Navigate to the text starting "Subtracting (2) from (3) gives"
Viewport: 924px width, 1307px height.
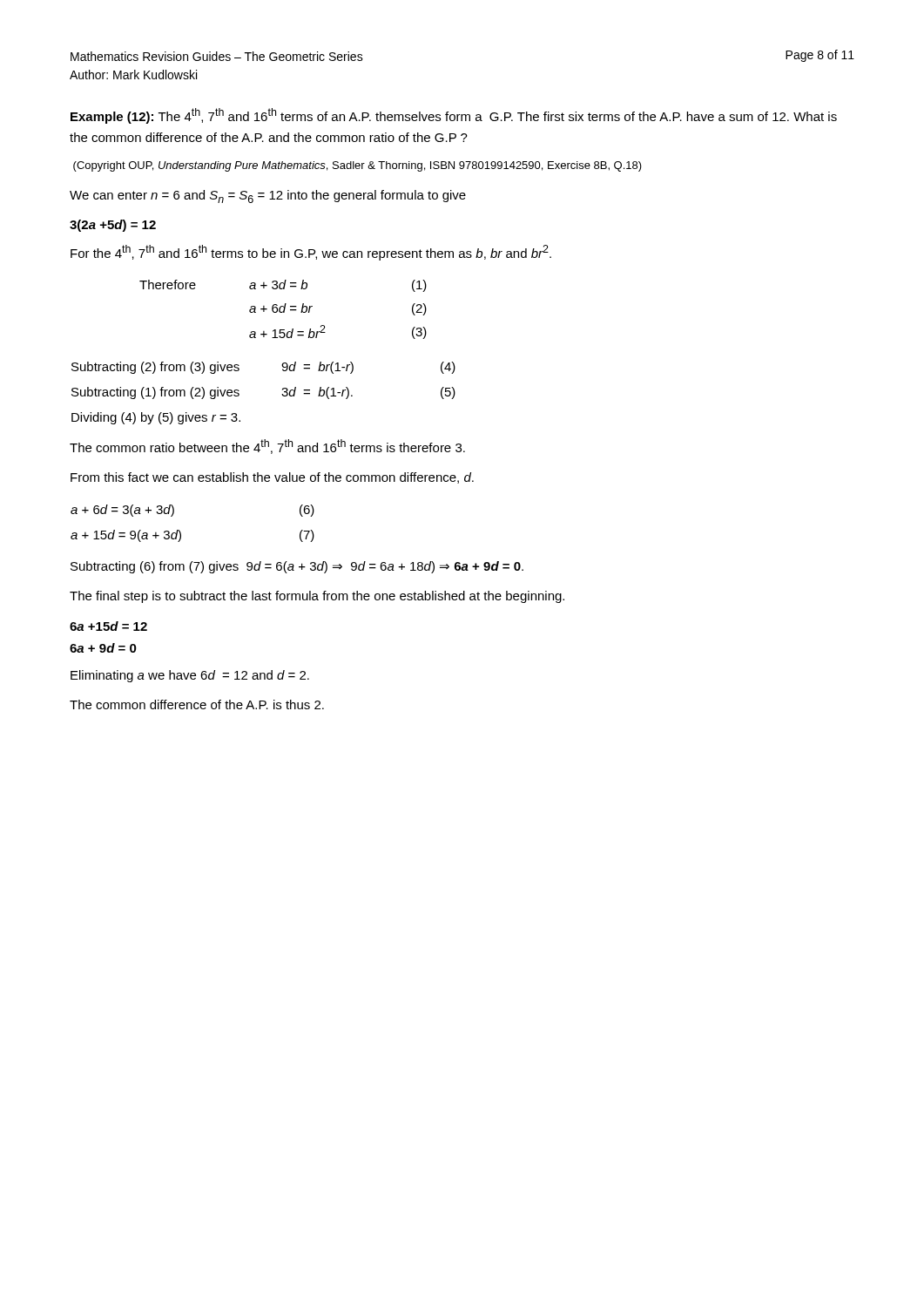click(155, 367)
